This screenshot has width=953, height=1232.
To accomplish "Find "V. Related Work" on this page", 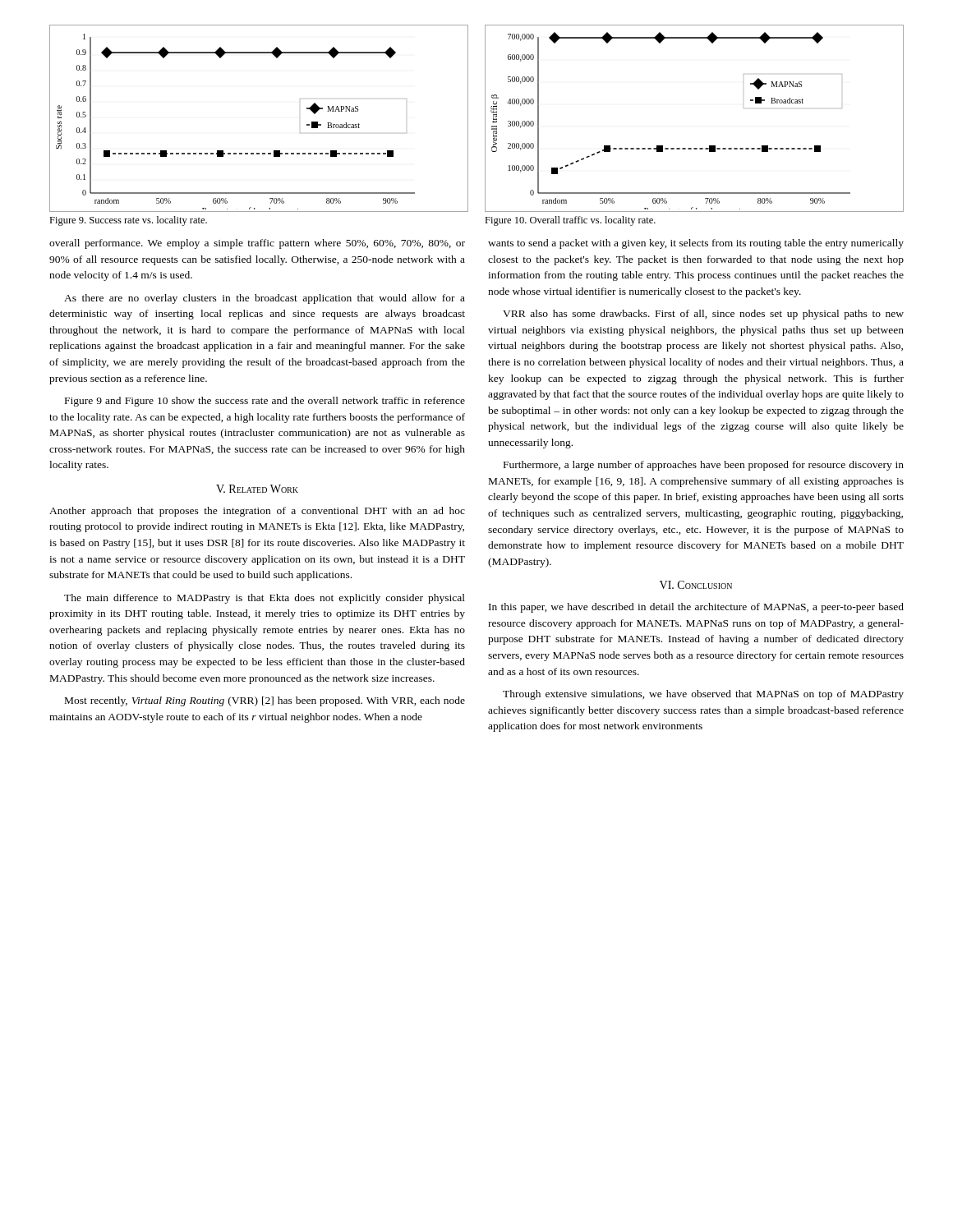I will click(x=257, y=489).
